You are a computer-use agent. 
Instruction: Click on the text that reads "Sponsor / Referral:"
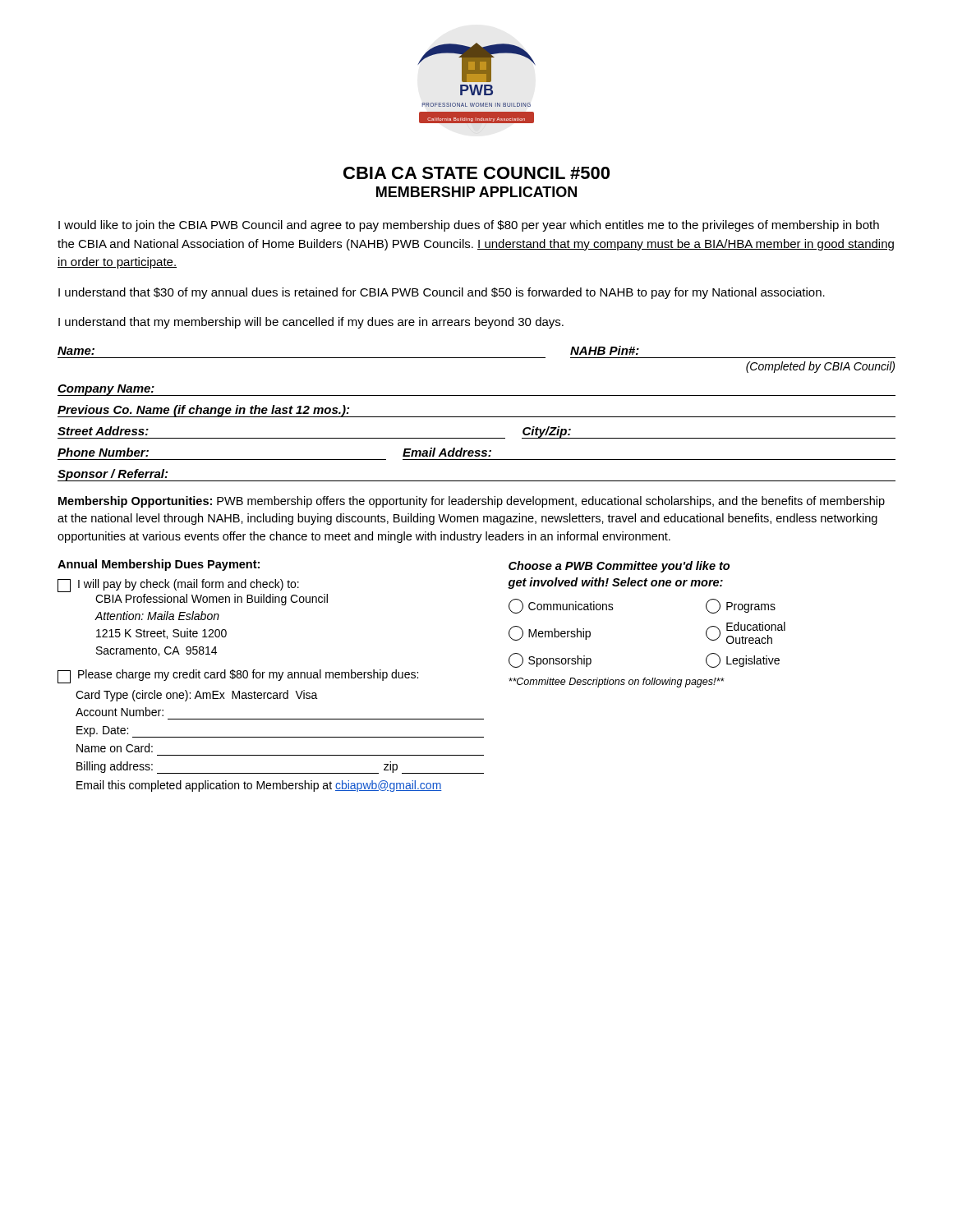(x=476, y=473)
